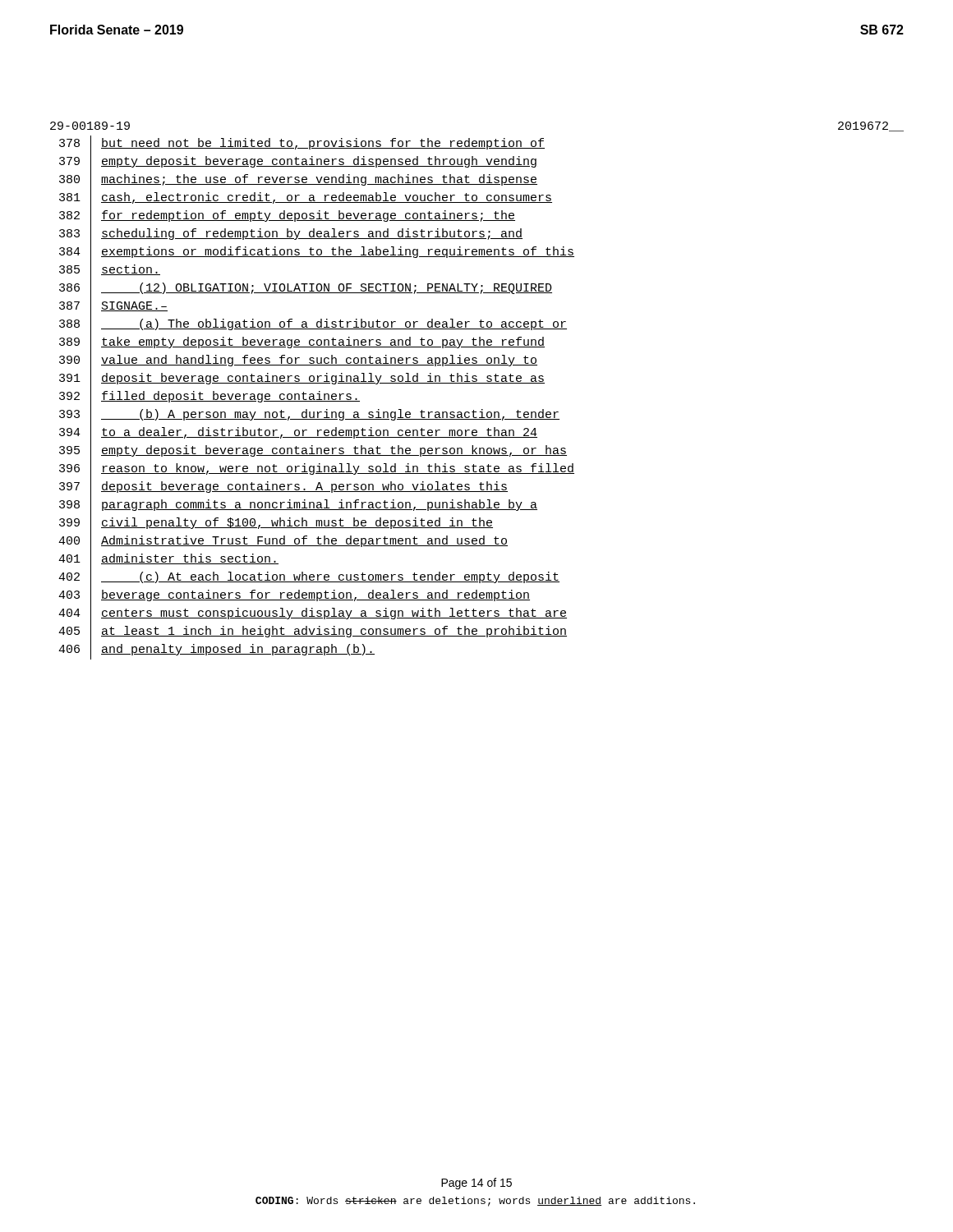
Task: Locate the block of text that opens with "395 empty deposit beverage containers"
Action: click(x=476, y=452)
